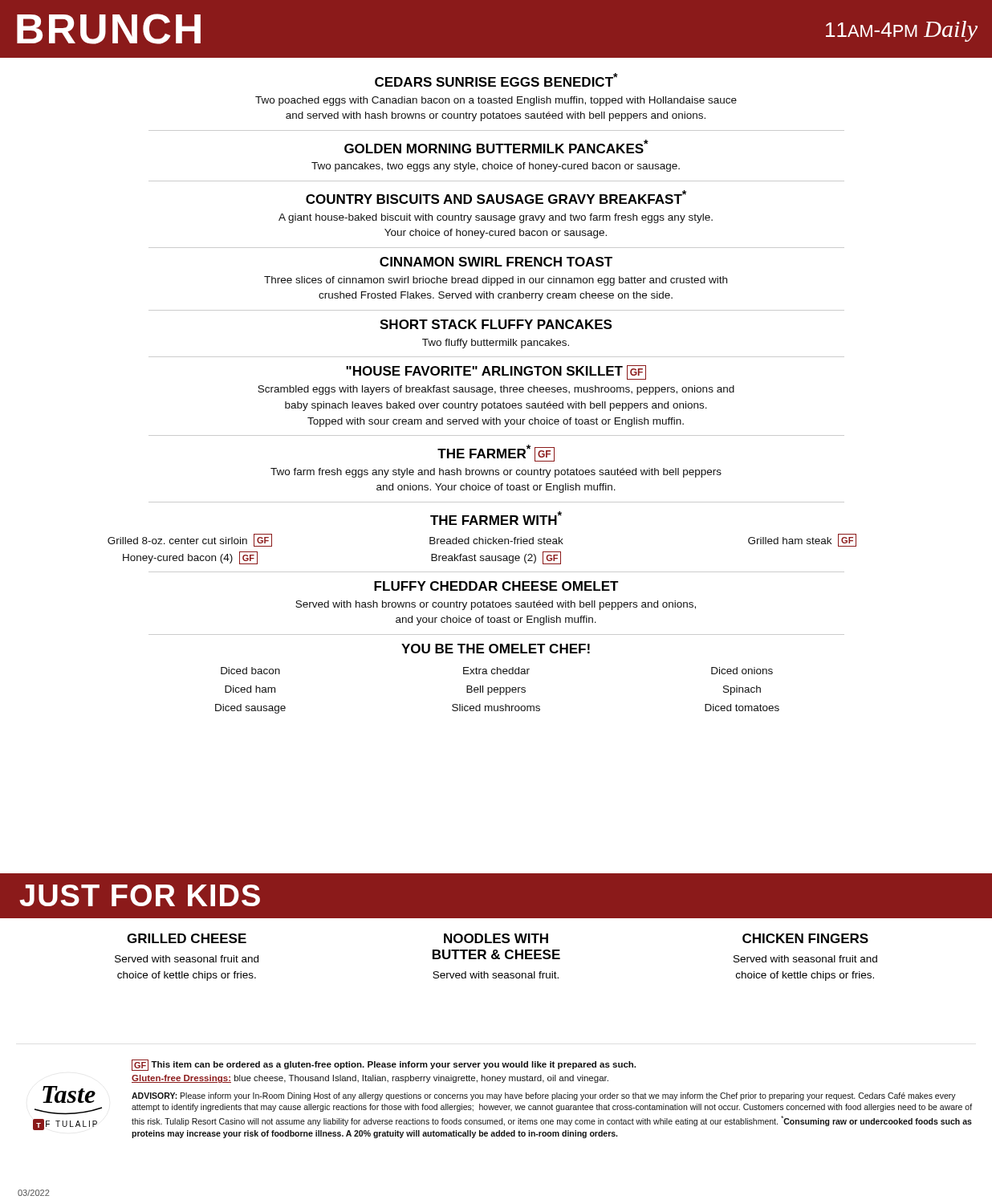
Task: Point to the block beginning "CHICKEN FINGERS Served with seasonal fruit"
Action: pos(805,957)
